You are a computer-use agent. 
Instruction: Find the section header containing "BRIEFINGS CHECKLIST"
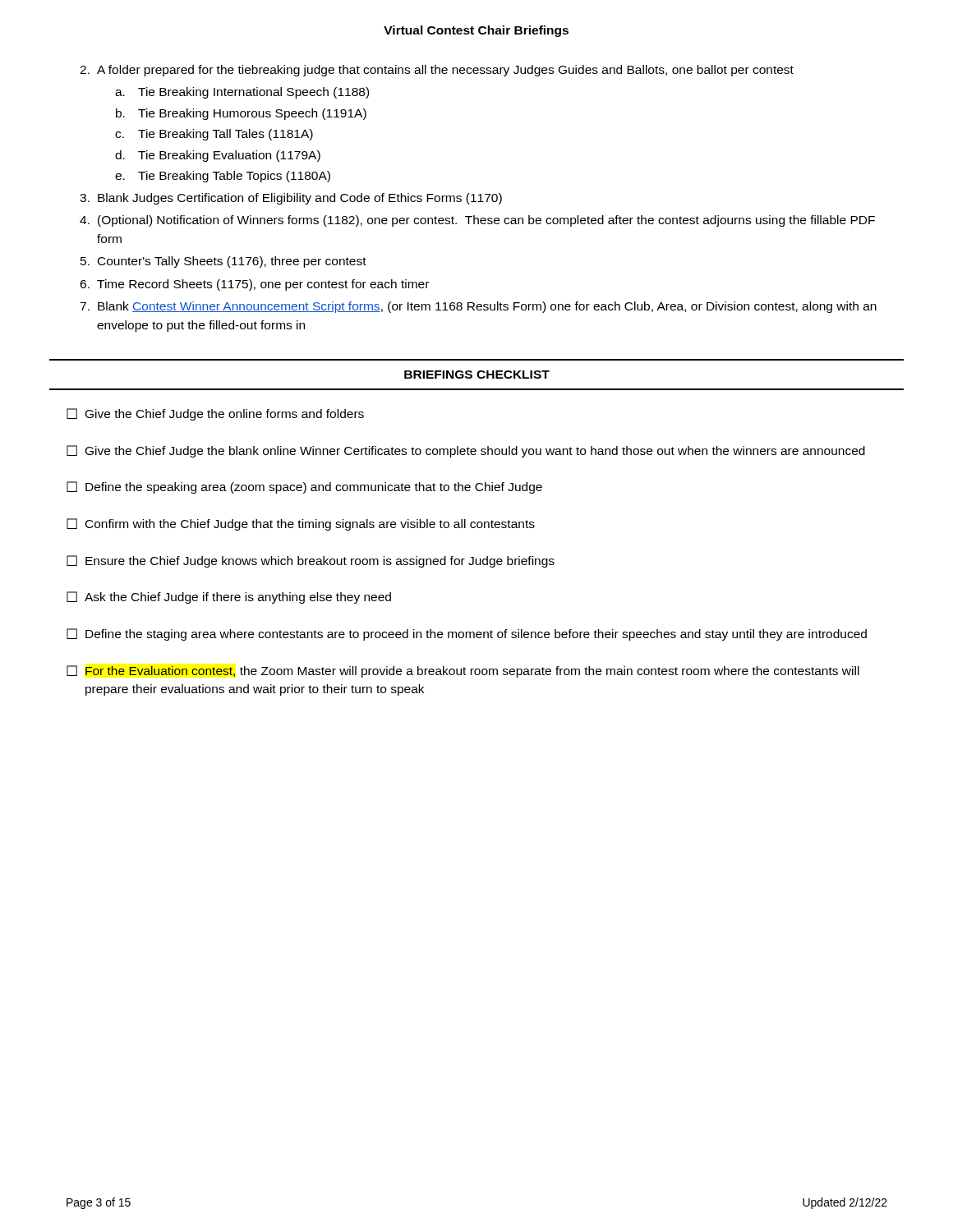click(476, 374)
